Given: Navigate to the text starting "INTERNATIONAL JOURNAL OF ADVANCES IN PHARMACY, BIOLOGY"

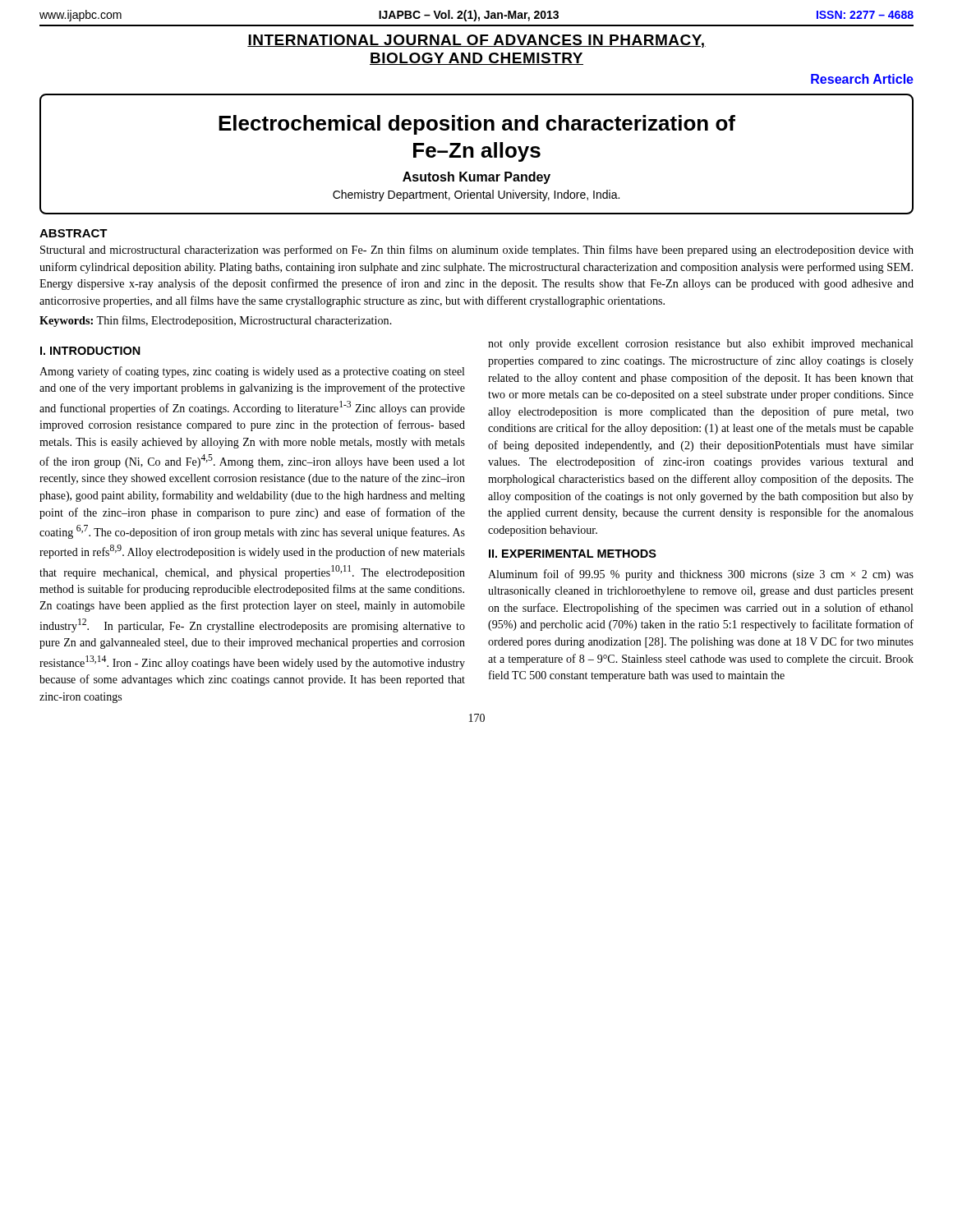Looking at the screenshot, I should [x=476, y=49].
